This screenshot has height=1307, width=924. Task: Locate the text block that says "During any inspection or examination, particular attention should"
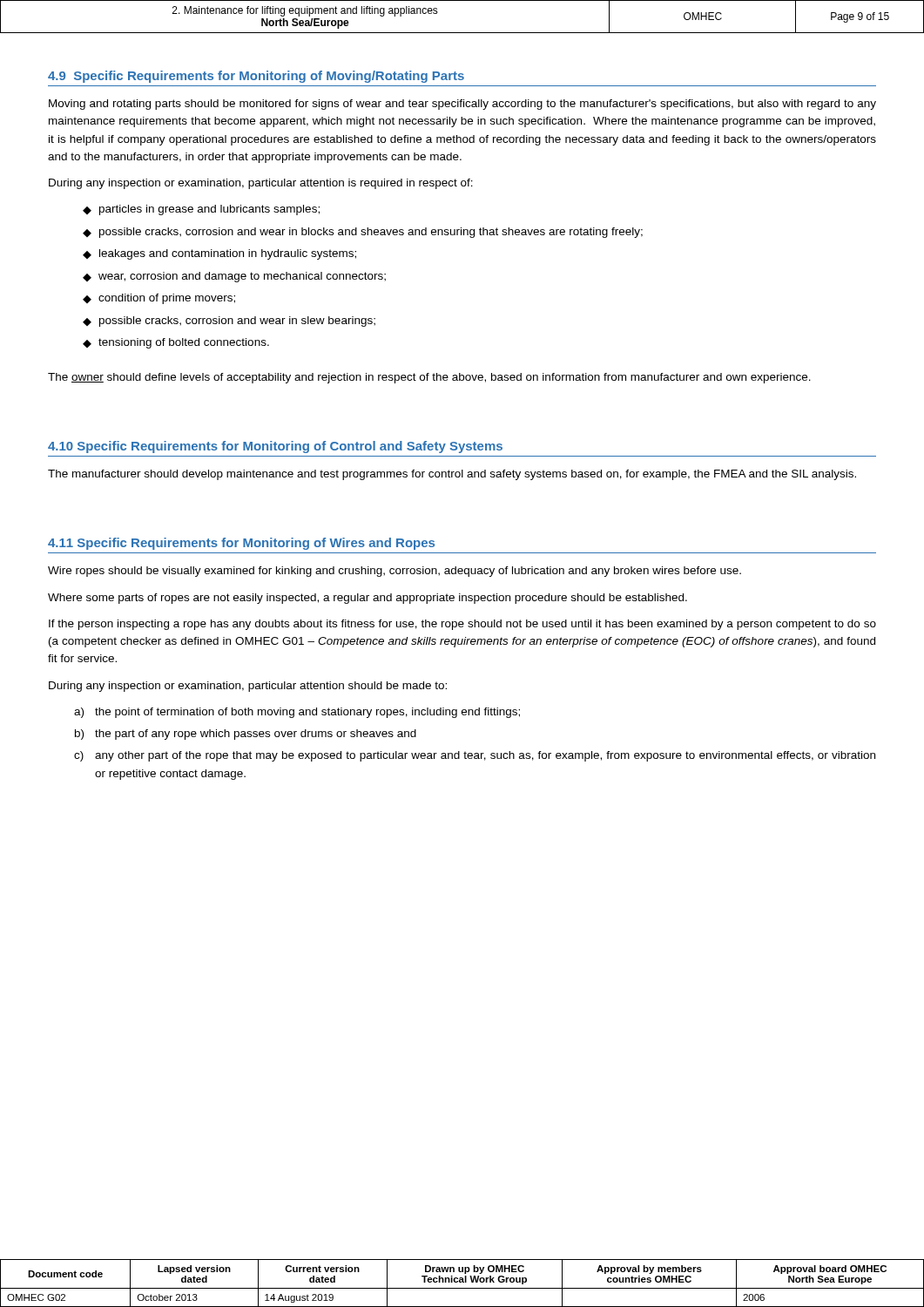coord(248,685)
